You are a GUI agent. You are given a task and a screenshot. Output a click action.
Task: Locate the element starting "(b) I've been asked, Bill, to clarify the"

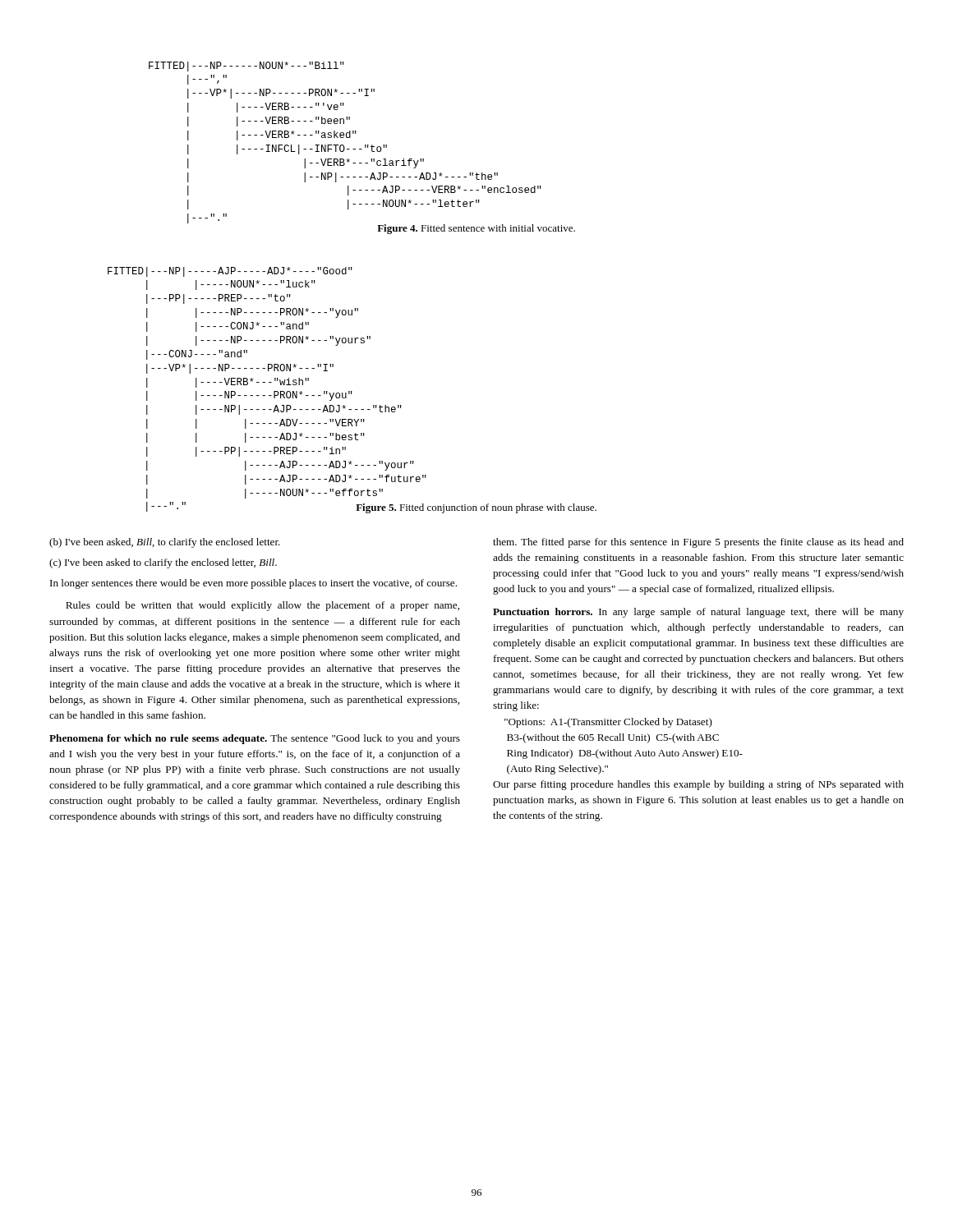255,562
